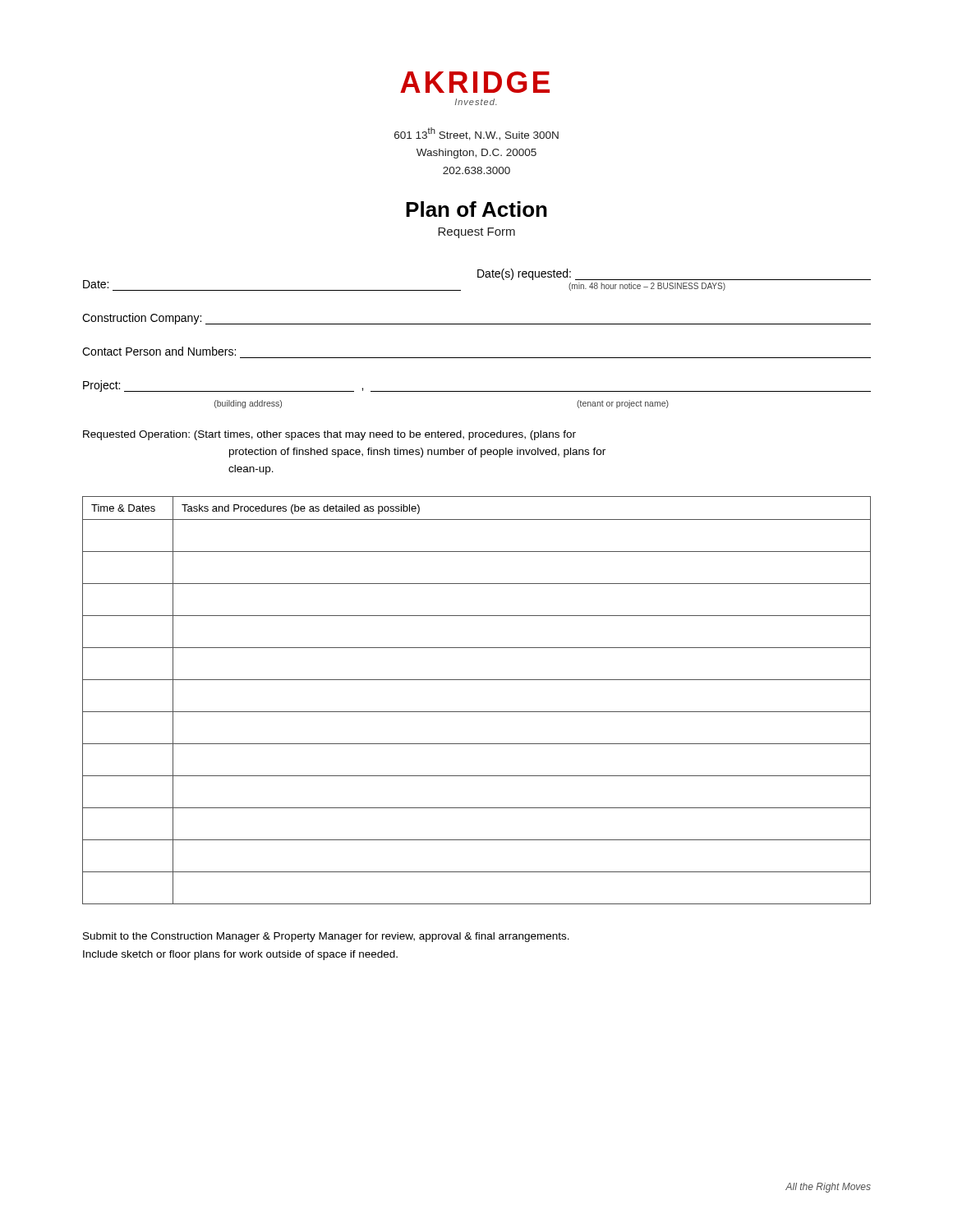Viewport: 953px width, 1232px height.
Task: Click on the passage starting "Requested Operation: (Start times, other spaces that may"
Action: (x=344, y=451)
